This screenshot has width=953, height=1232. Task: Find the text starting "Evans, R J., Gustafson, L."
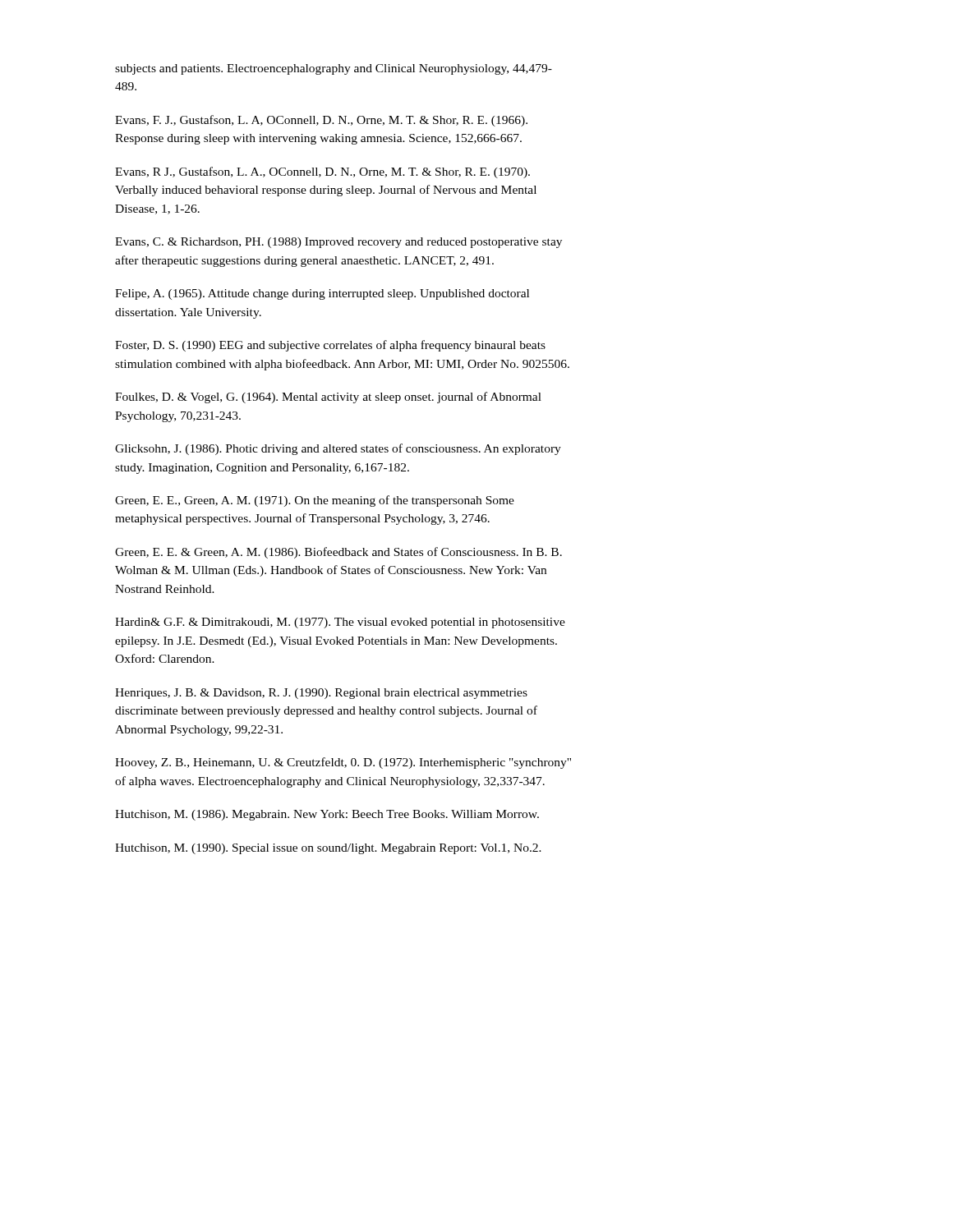click(326, 190)
